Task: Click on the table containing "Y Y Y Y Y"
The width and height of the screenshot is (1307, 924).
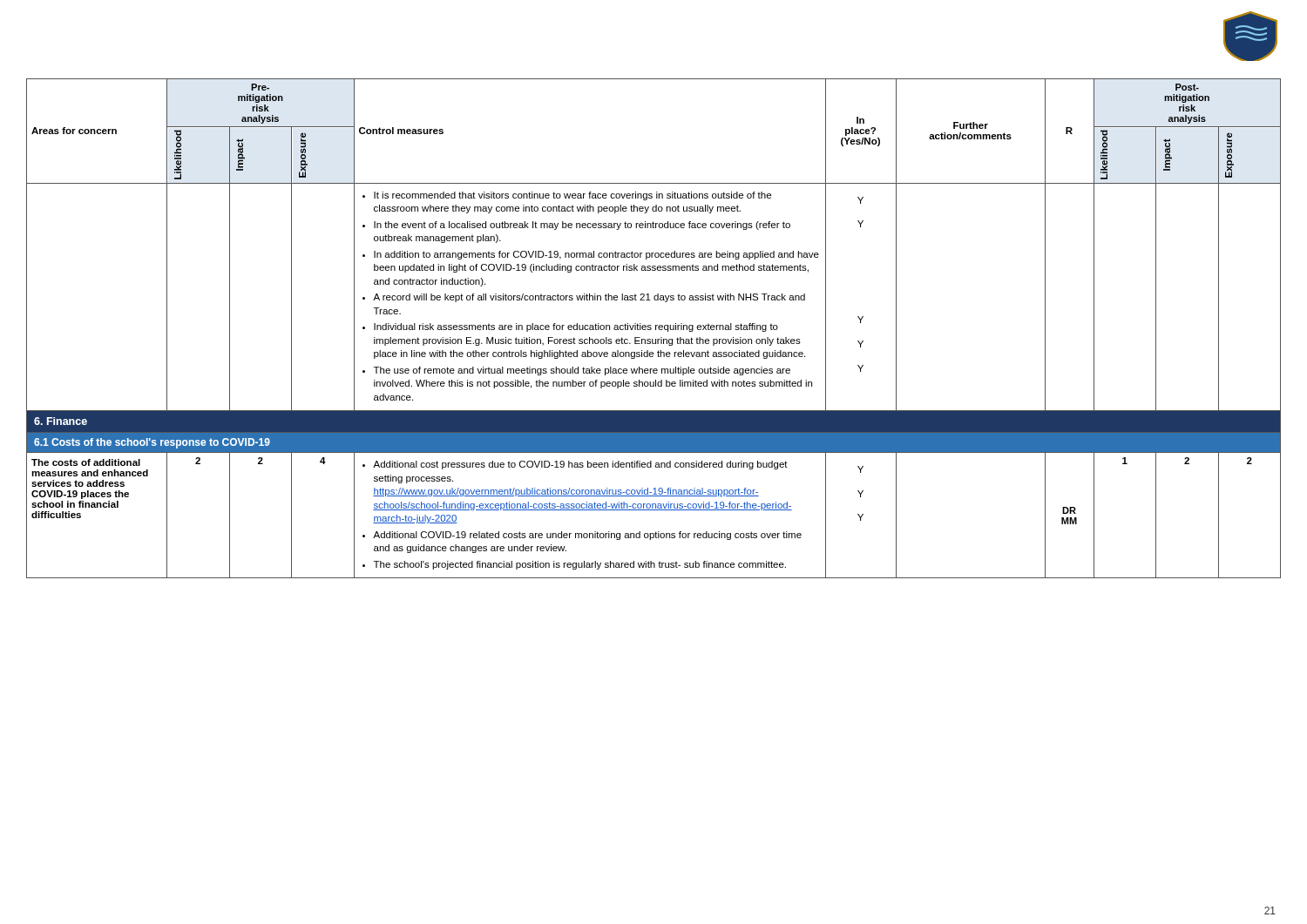Action: click(x=654, y=328)
